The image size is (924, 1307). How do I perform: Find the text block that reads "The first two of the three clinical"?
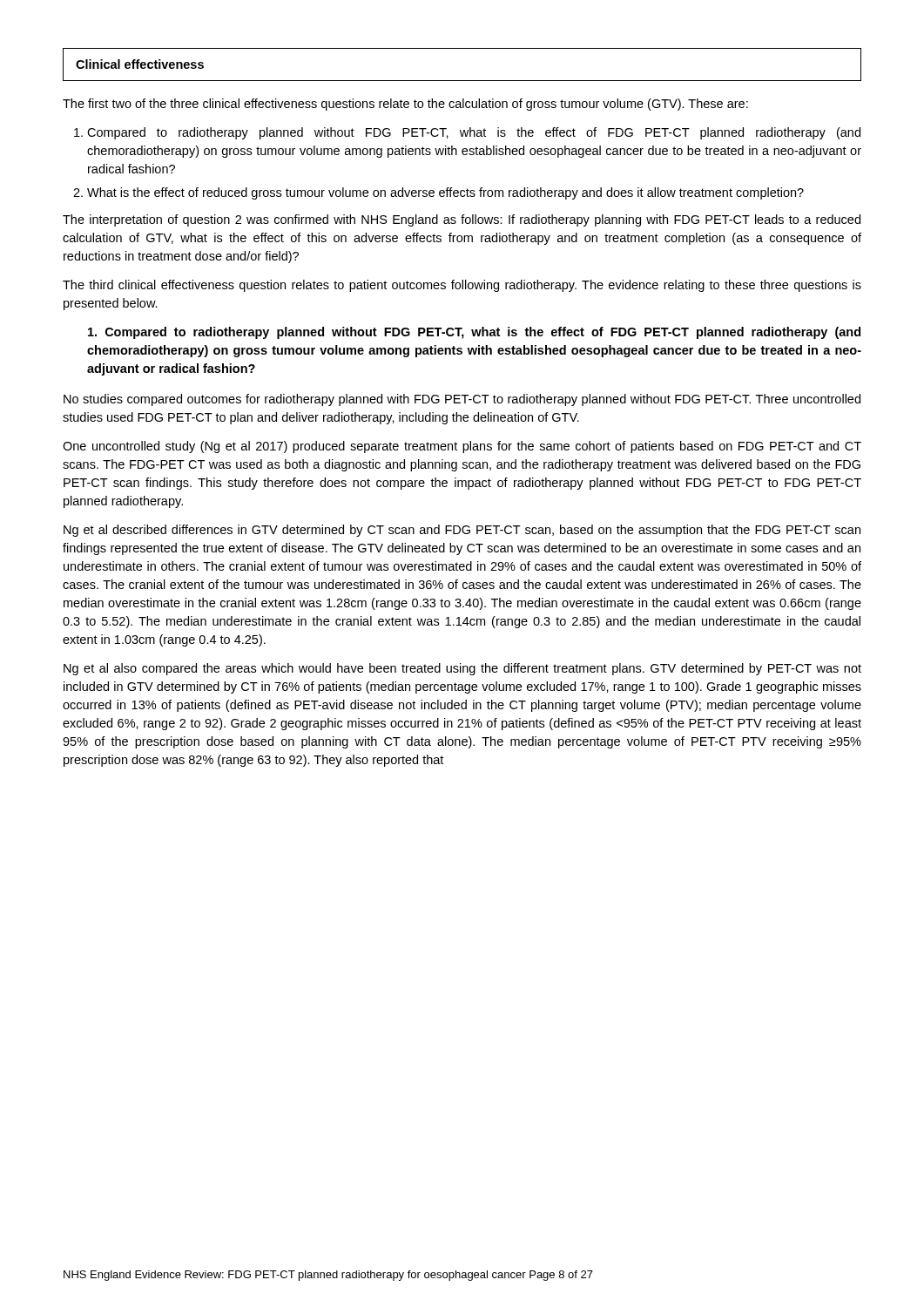pyautogui.click(x=406, y=104)
